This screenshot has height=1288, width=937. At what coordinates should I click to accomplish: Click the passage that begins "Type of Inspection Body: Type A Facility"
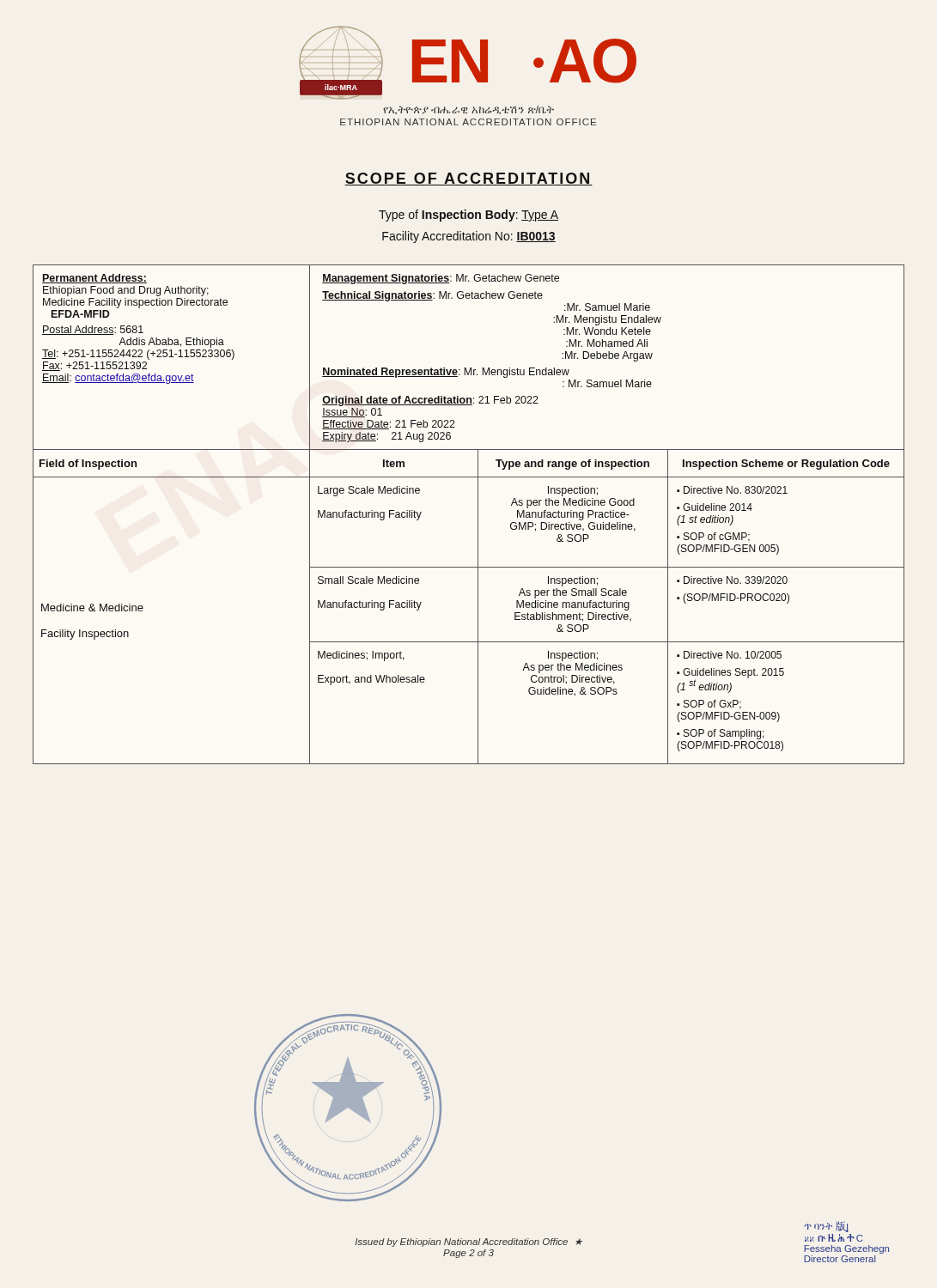pos(468,225)
